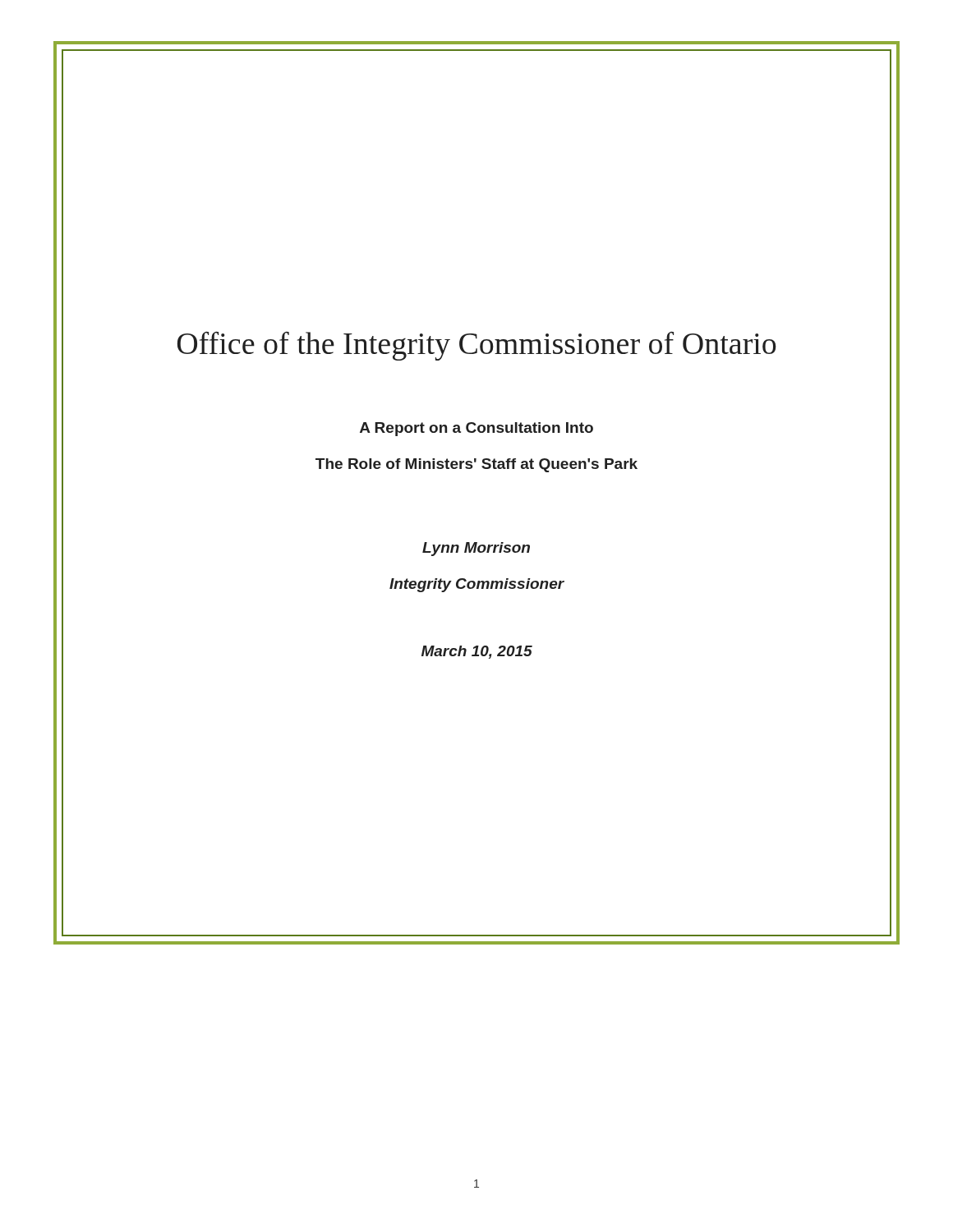Click where it says "March 10, 2015"
The height and width of the screenshot is (1232, 953).
[476, 651]
